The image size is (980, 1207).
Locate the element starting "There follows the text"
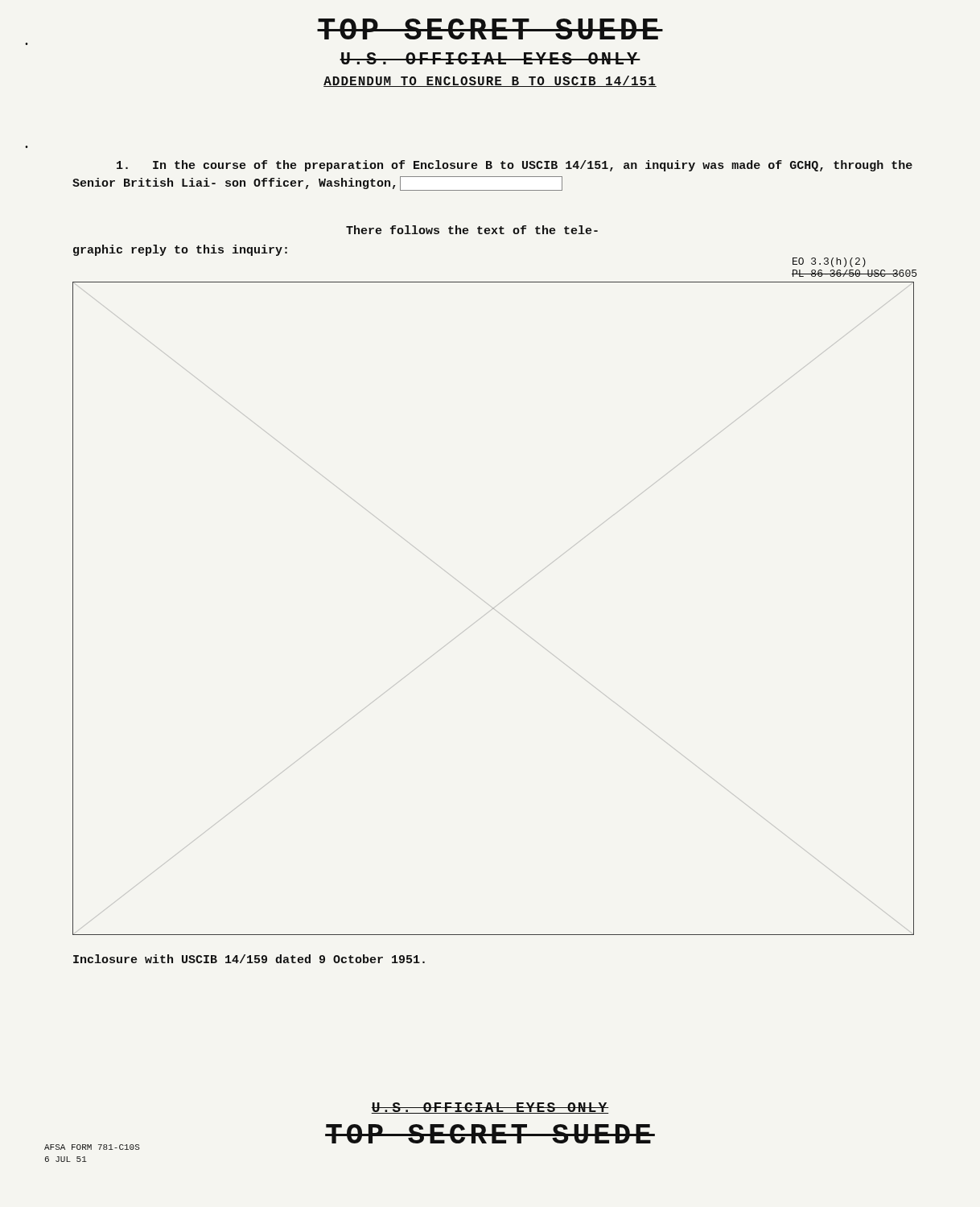pyautogui.click(x=473, y=231)
